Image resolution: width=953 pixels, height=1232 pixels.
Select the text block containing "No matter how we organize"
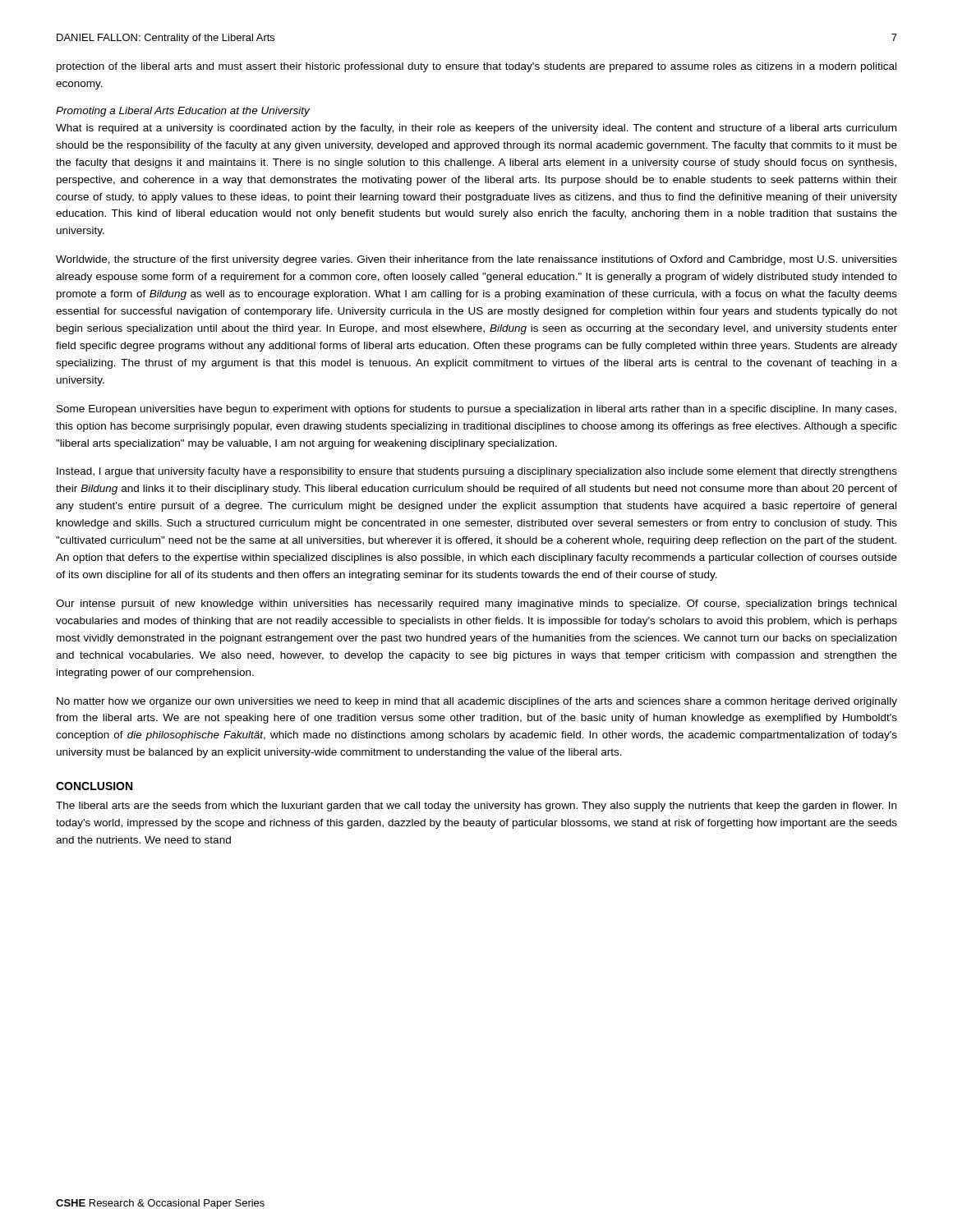pos(476,726)
